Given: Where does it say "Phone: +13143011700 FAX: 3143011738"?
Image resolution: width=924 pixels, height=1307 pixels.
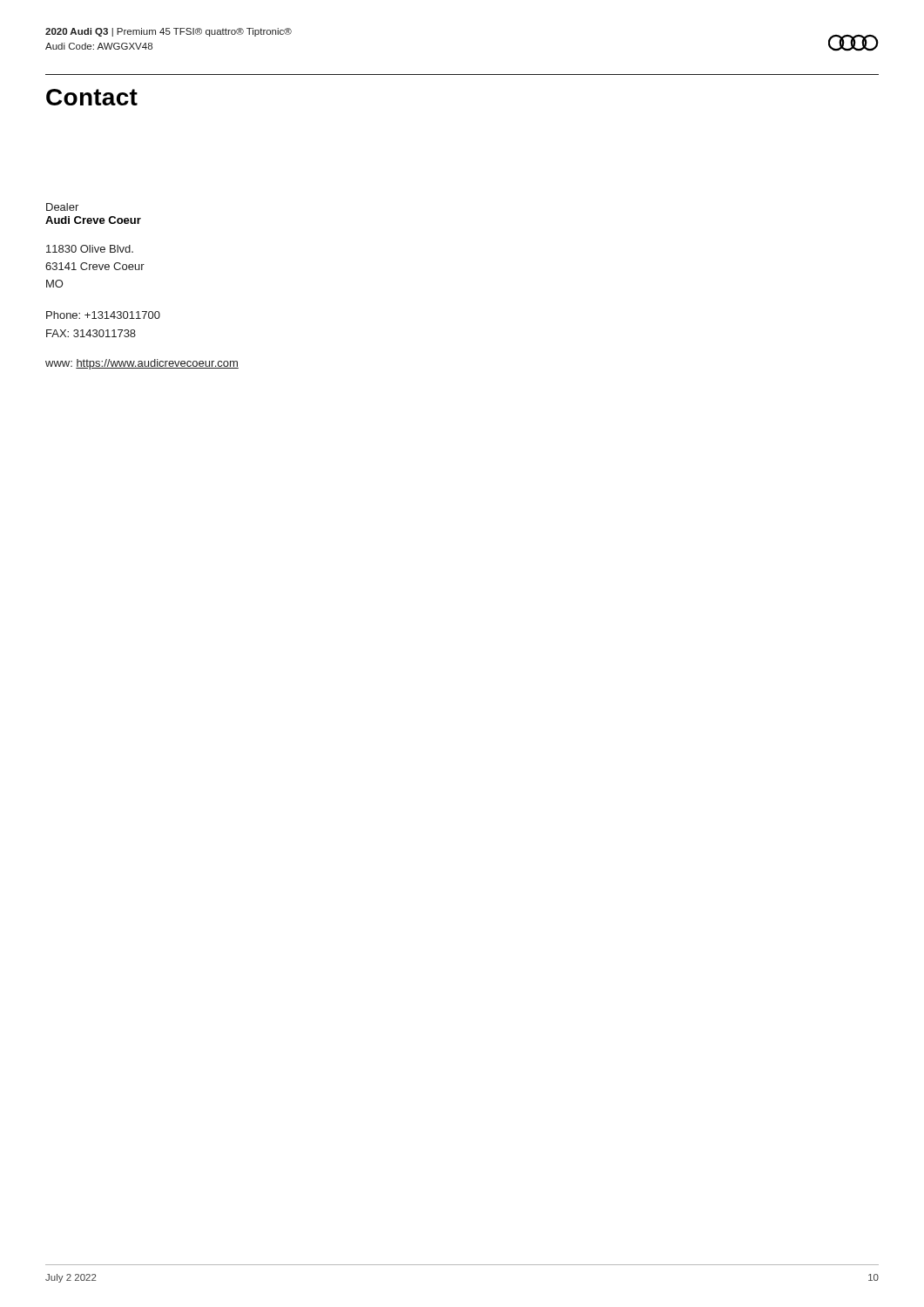Looking at the screenshot, I should (103, 324).
